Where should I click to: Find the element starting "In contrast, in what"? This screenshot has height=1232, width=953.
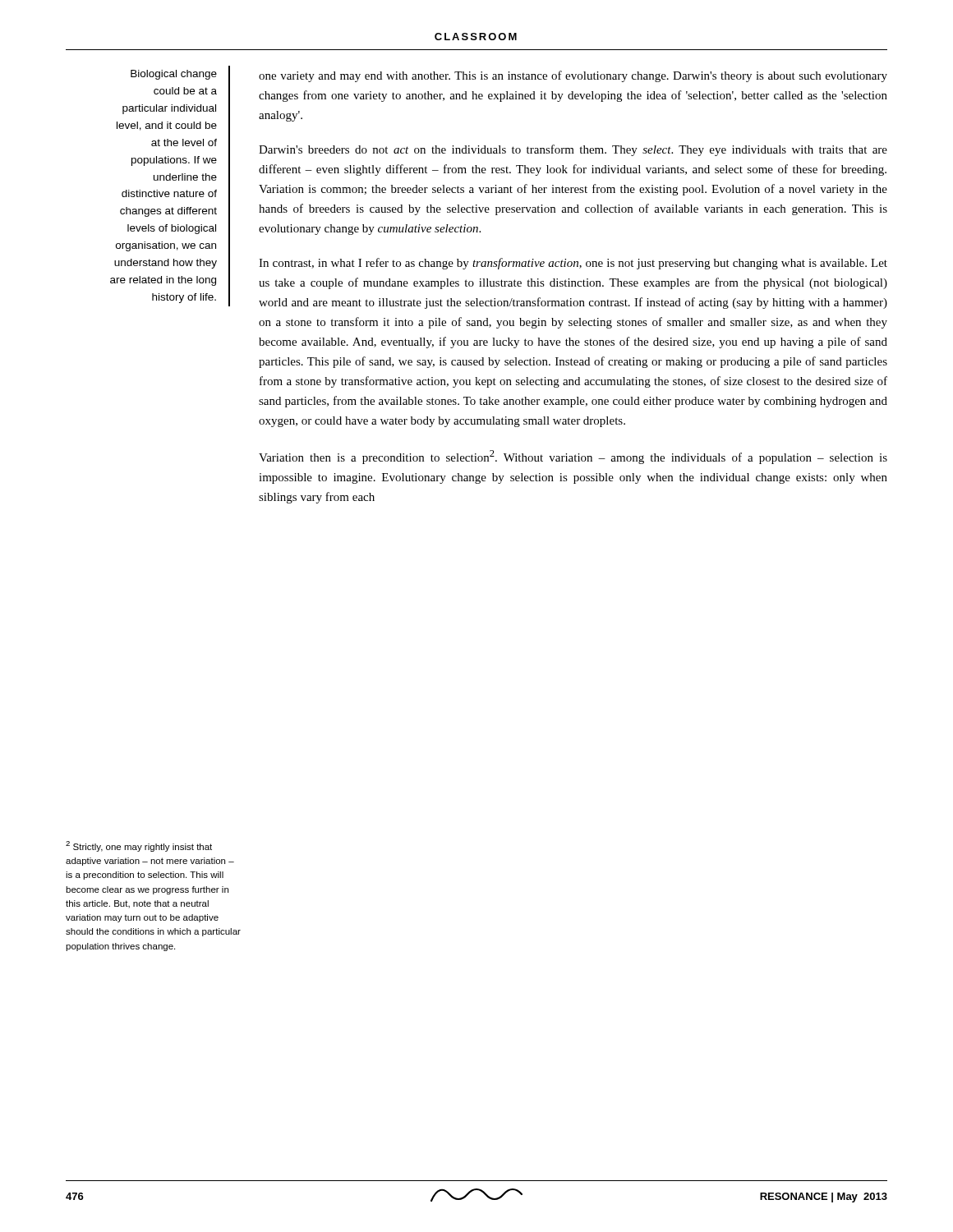573,342
